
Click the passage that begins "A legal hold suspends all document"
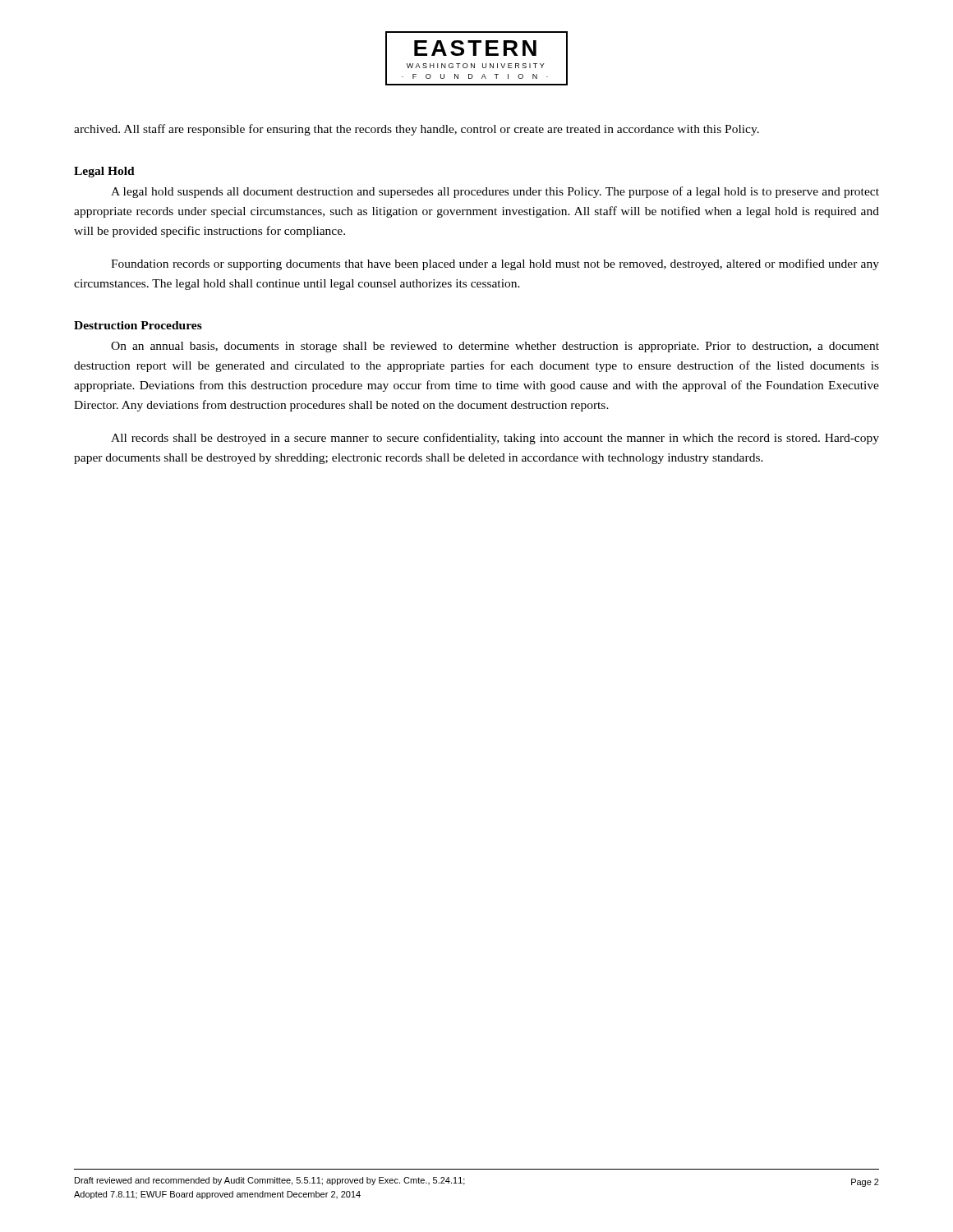tap(476, 211)
